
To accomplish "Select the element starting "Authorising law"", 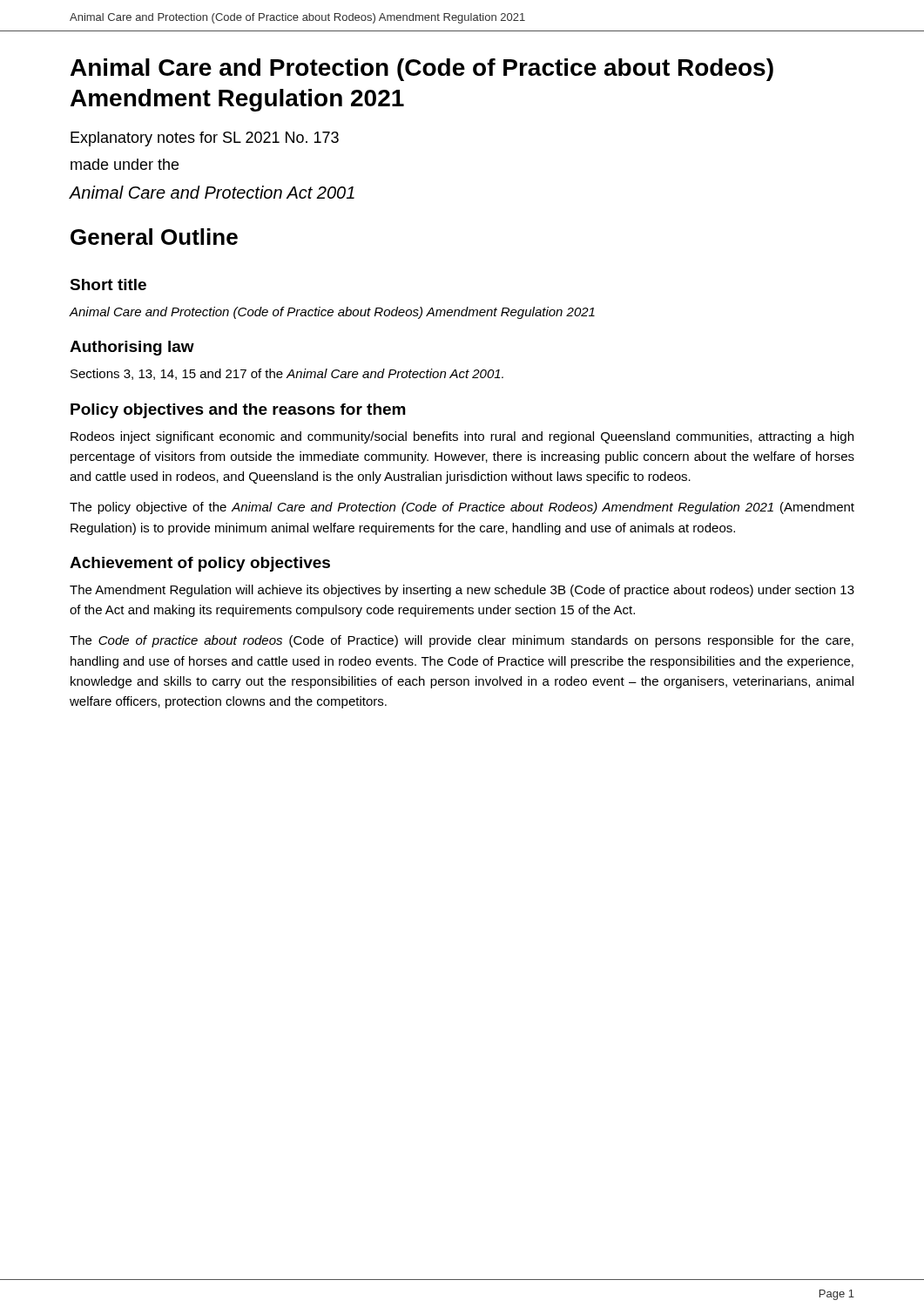I will 132,347.
